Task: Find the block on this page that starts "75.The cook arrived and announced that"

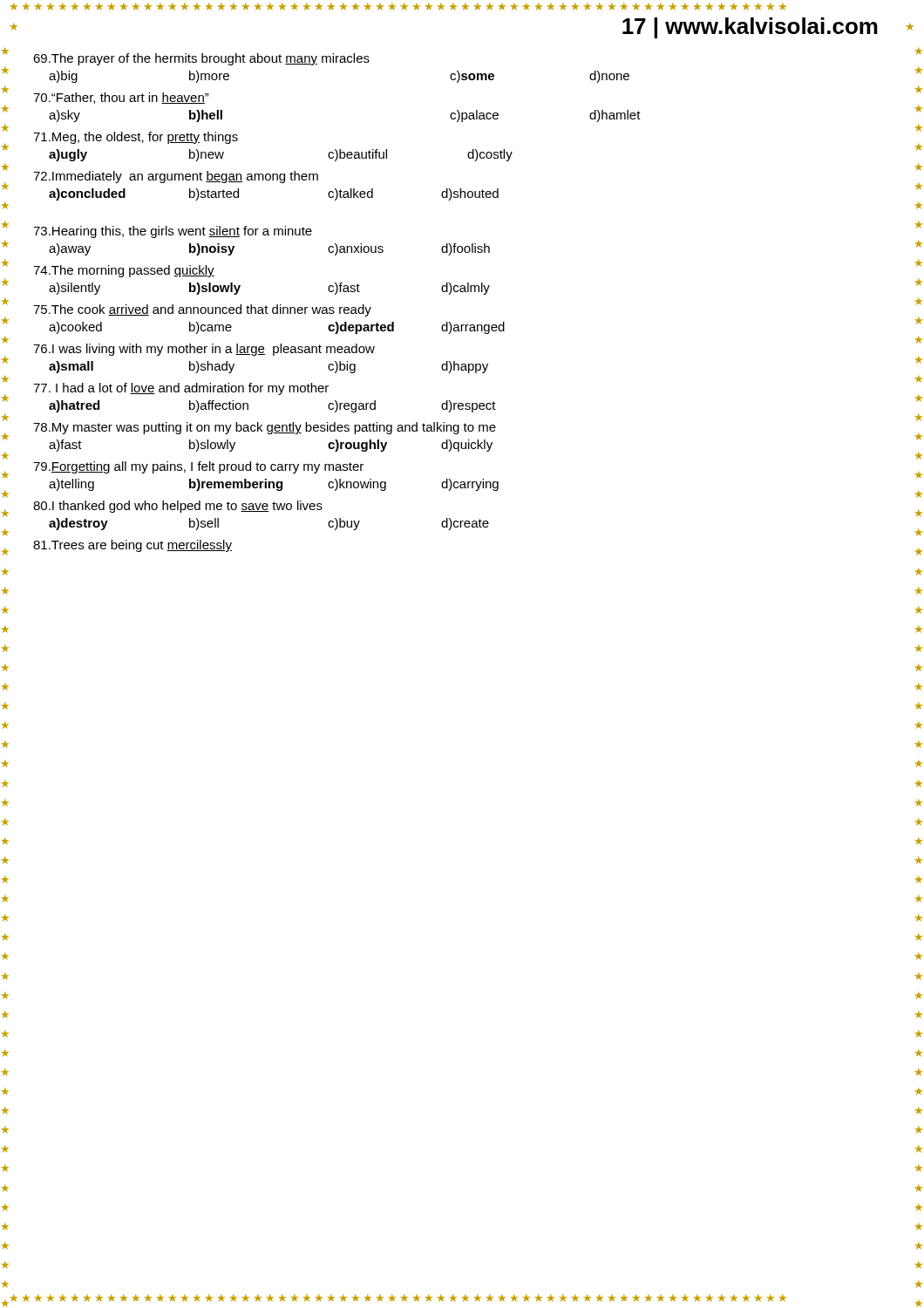Action: click(x=202, y=309)
